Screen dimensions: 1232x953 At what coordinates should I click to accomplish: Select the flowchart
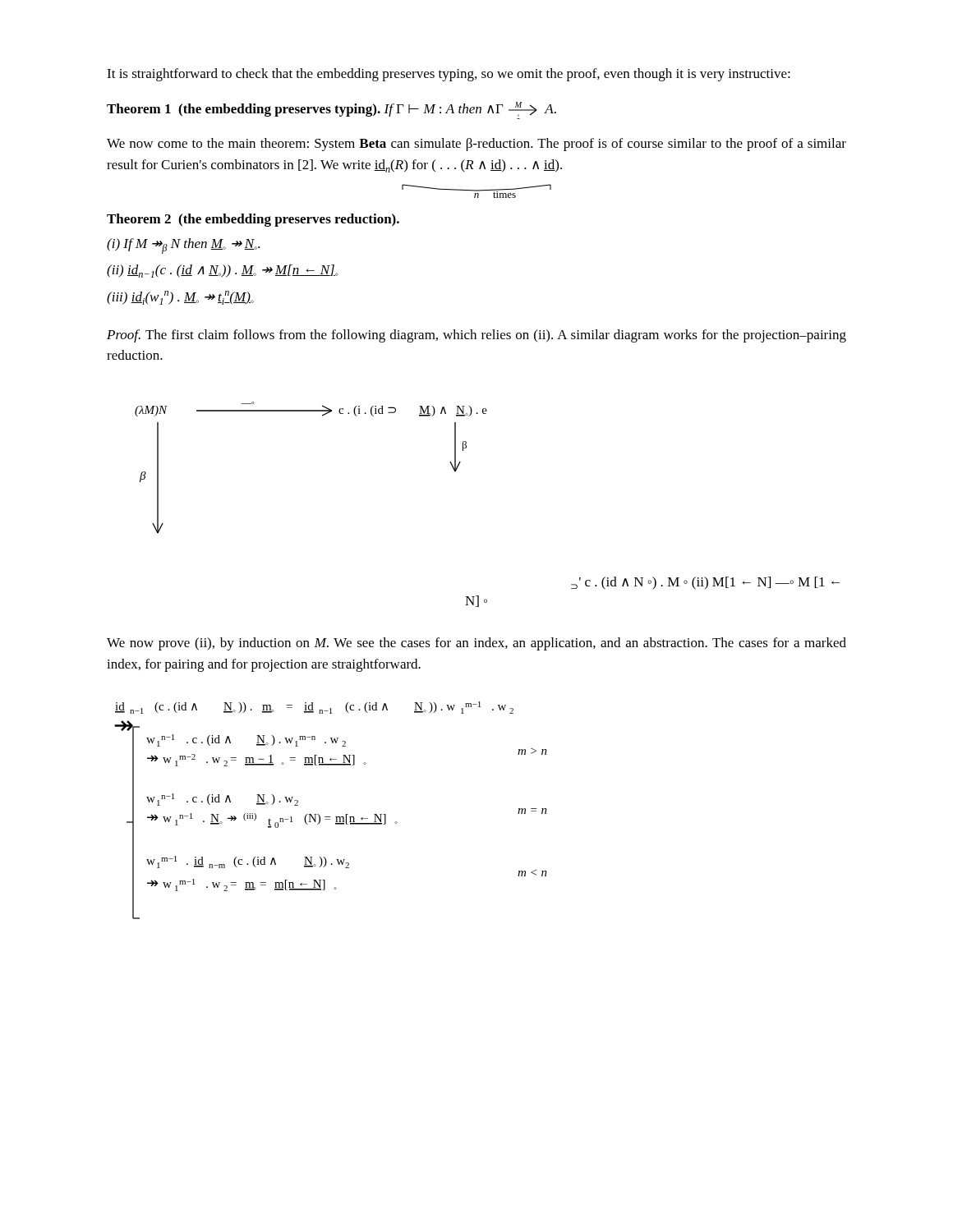[x=476, y=499]
